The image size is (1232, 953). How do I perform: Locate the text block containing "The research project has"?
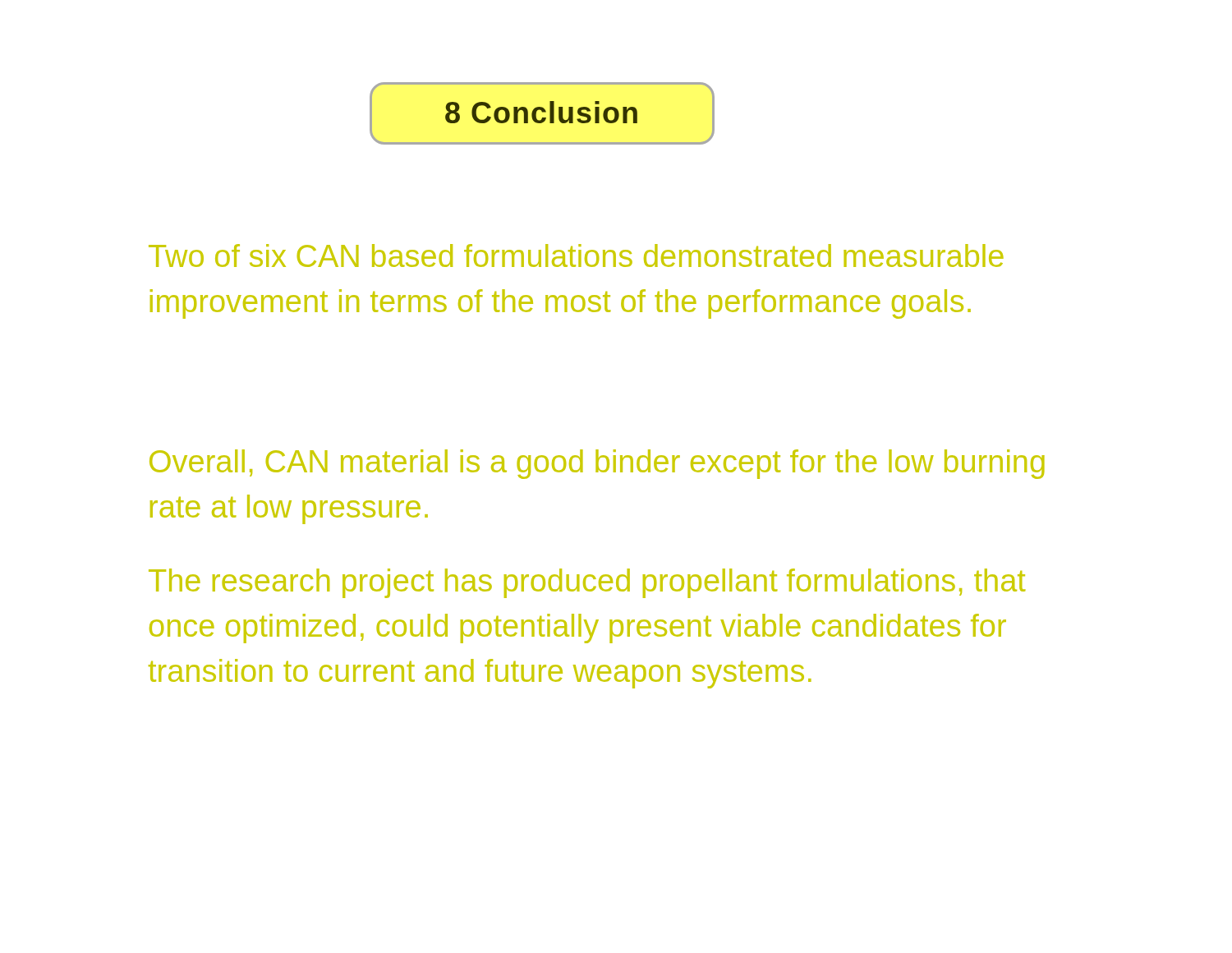coord(587,626)
